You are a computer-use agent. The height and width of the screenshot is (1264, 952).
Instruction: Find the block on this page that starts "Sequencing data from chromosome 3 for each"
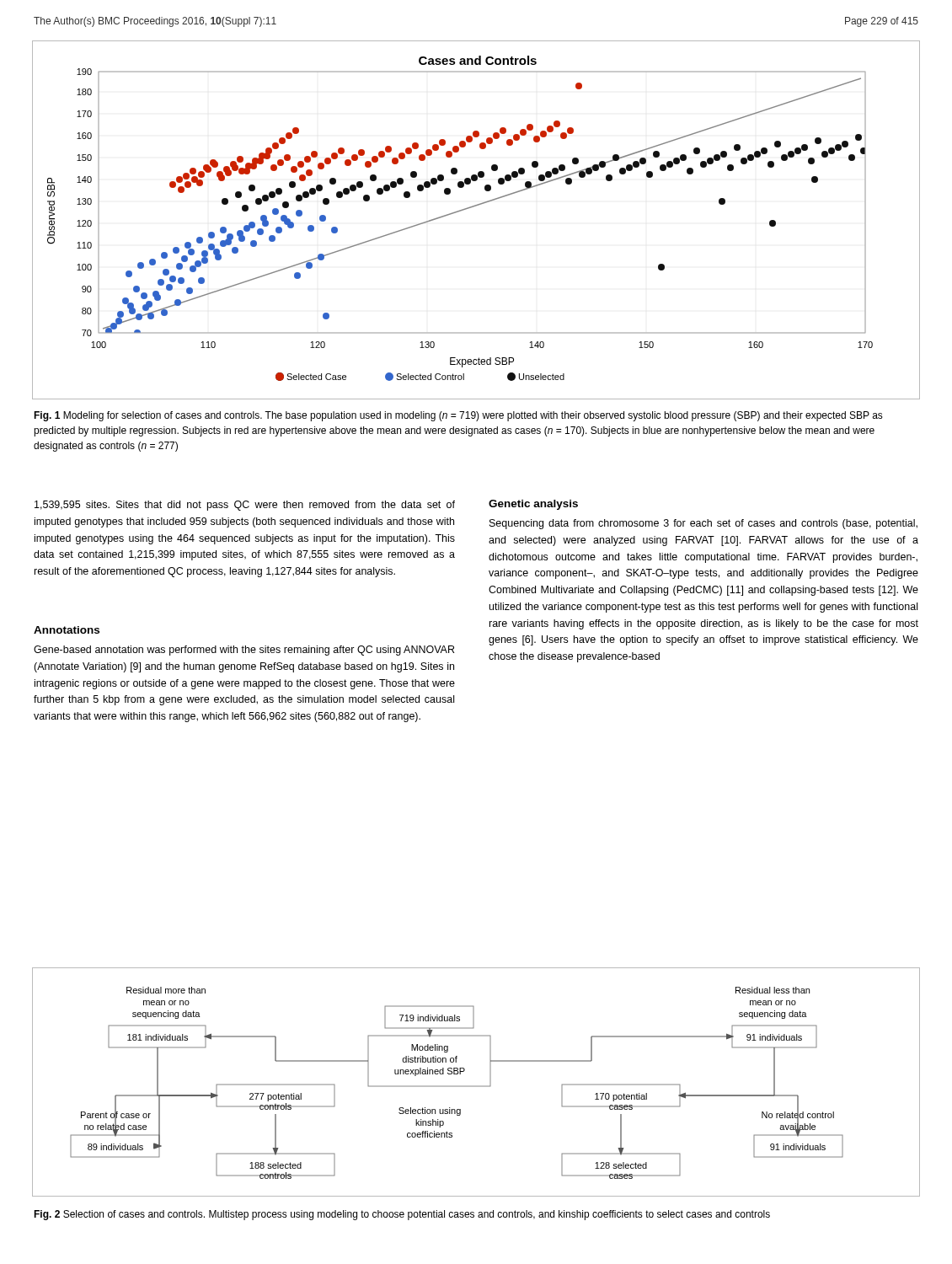703,590
